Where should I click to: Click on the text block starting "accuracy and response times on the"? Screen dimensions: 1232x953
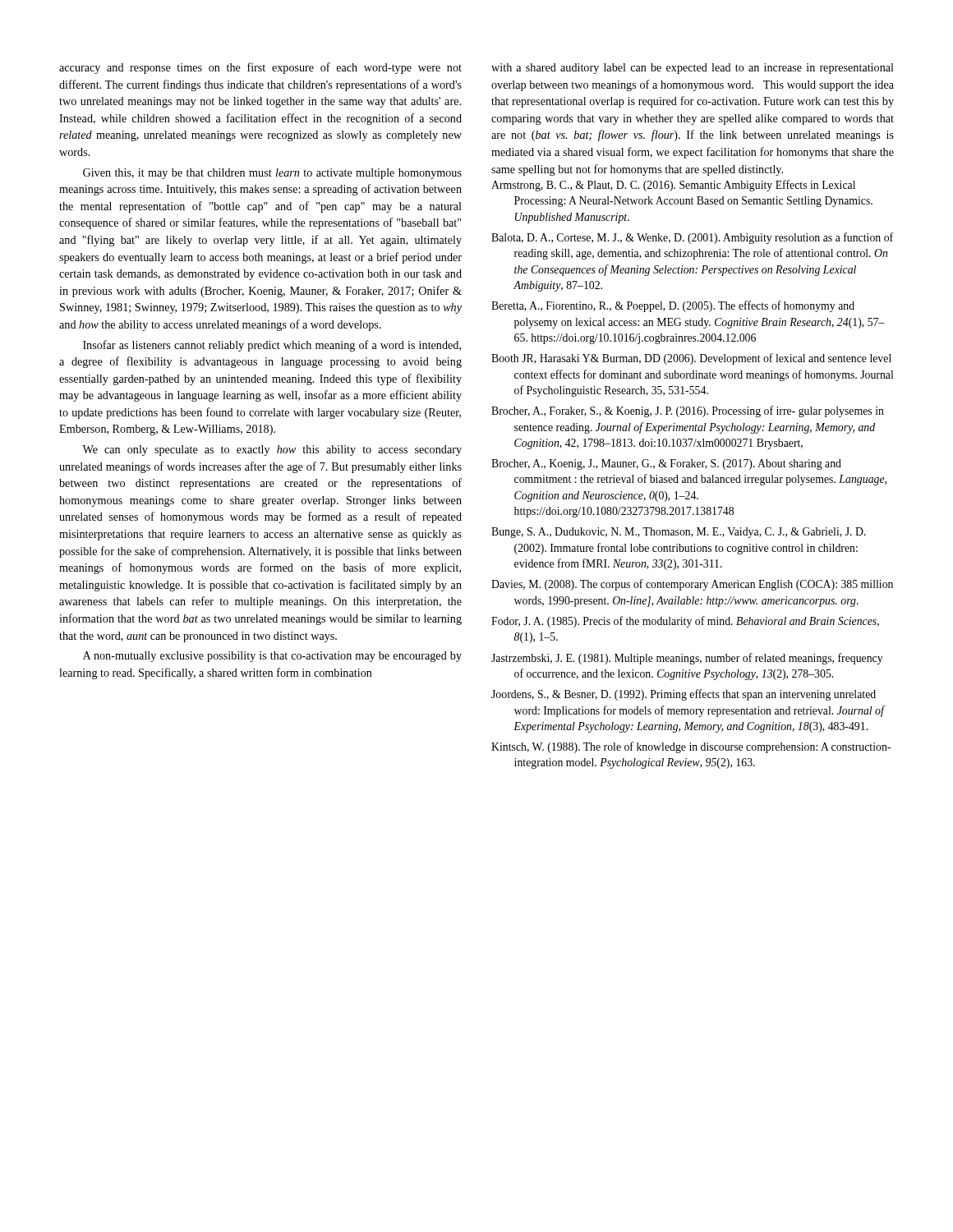pyautogui.click(x=260, y=370)
